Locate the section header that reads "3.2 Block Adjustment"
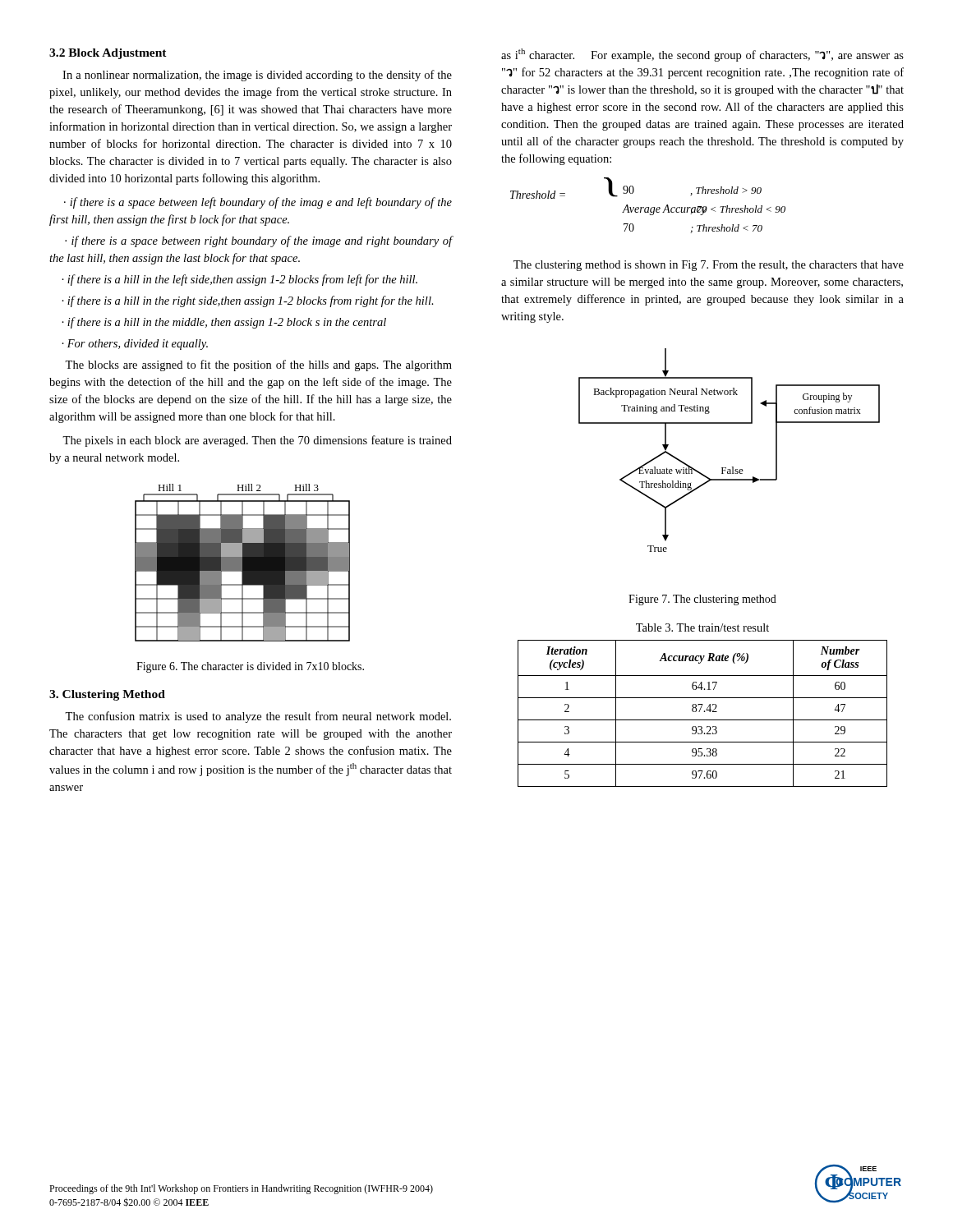The image size is (953, 1232). pyautogui.click(x=108, y=52)
